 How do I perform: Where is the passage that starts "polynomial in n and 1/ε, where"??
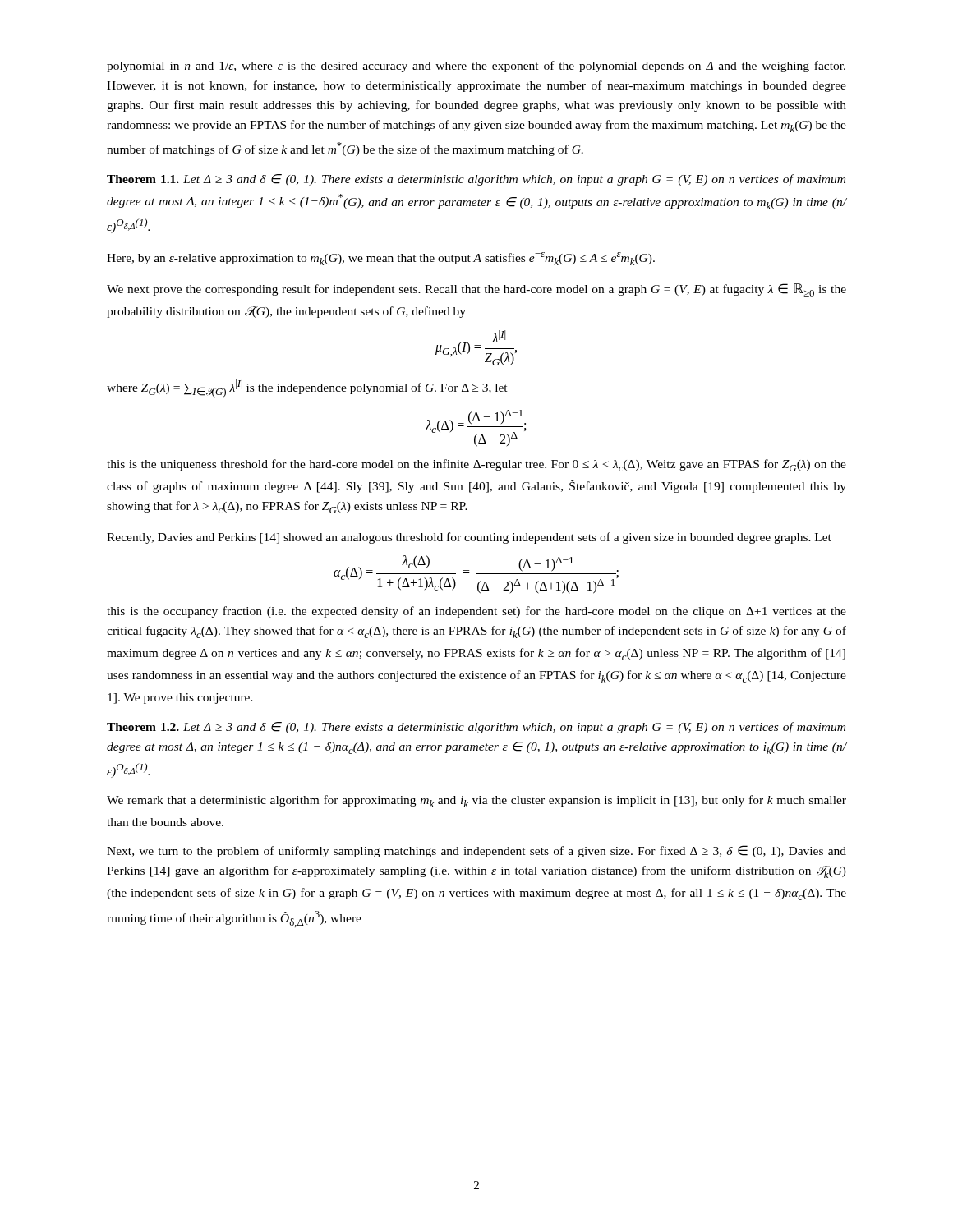(x=476, y=108)
